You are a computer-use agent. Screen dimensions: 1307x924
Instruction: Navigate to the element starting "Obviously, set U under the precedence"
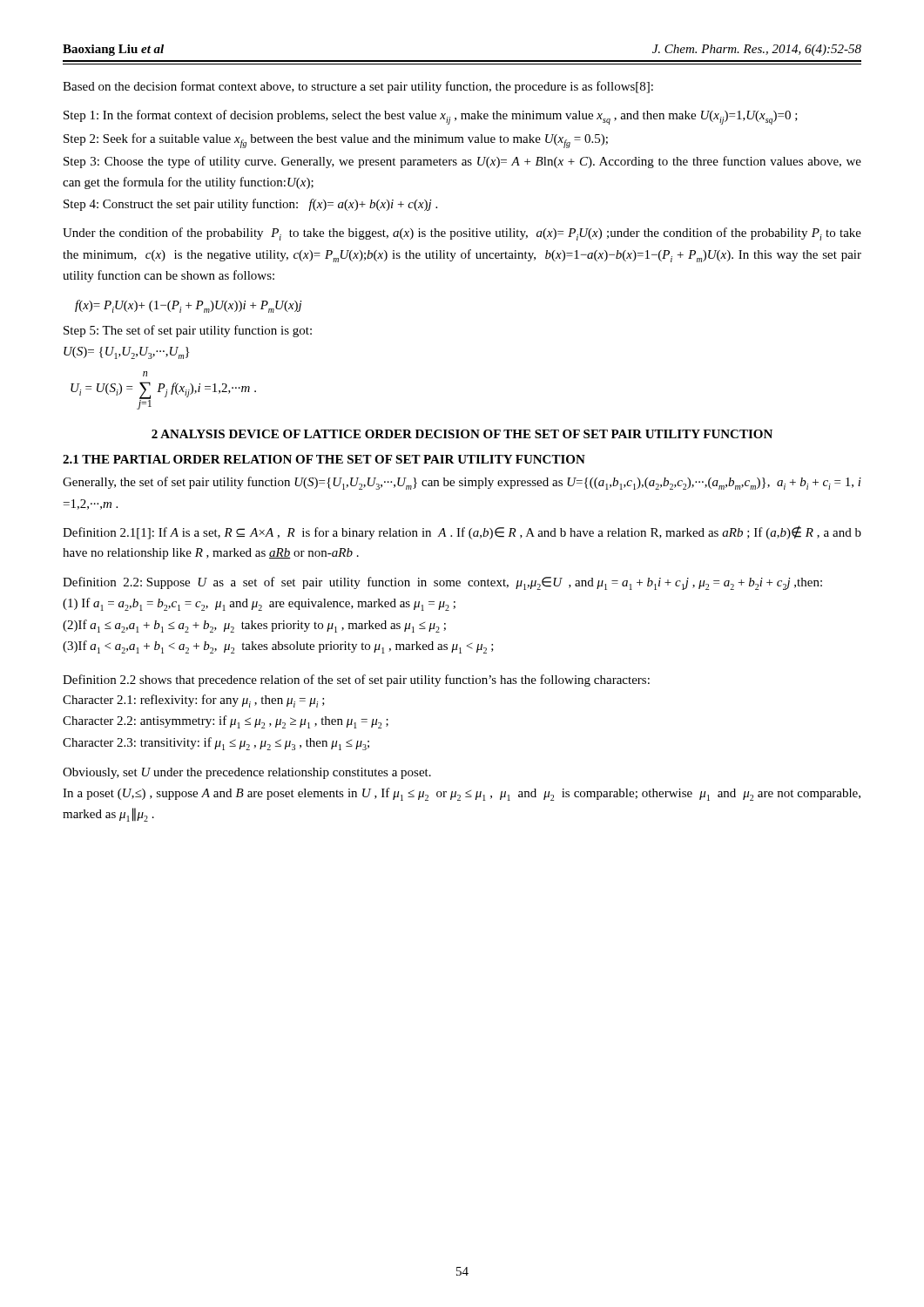point(462,794)
